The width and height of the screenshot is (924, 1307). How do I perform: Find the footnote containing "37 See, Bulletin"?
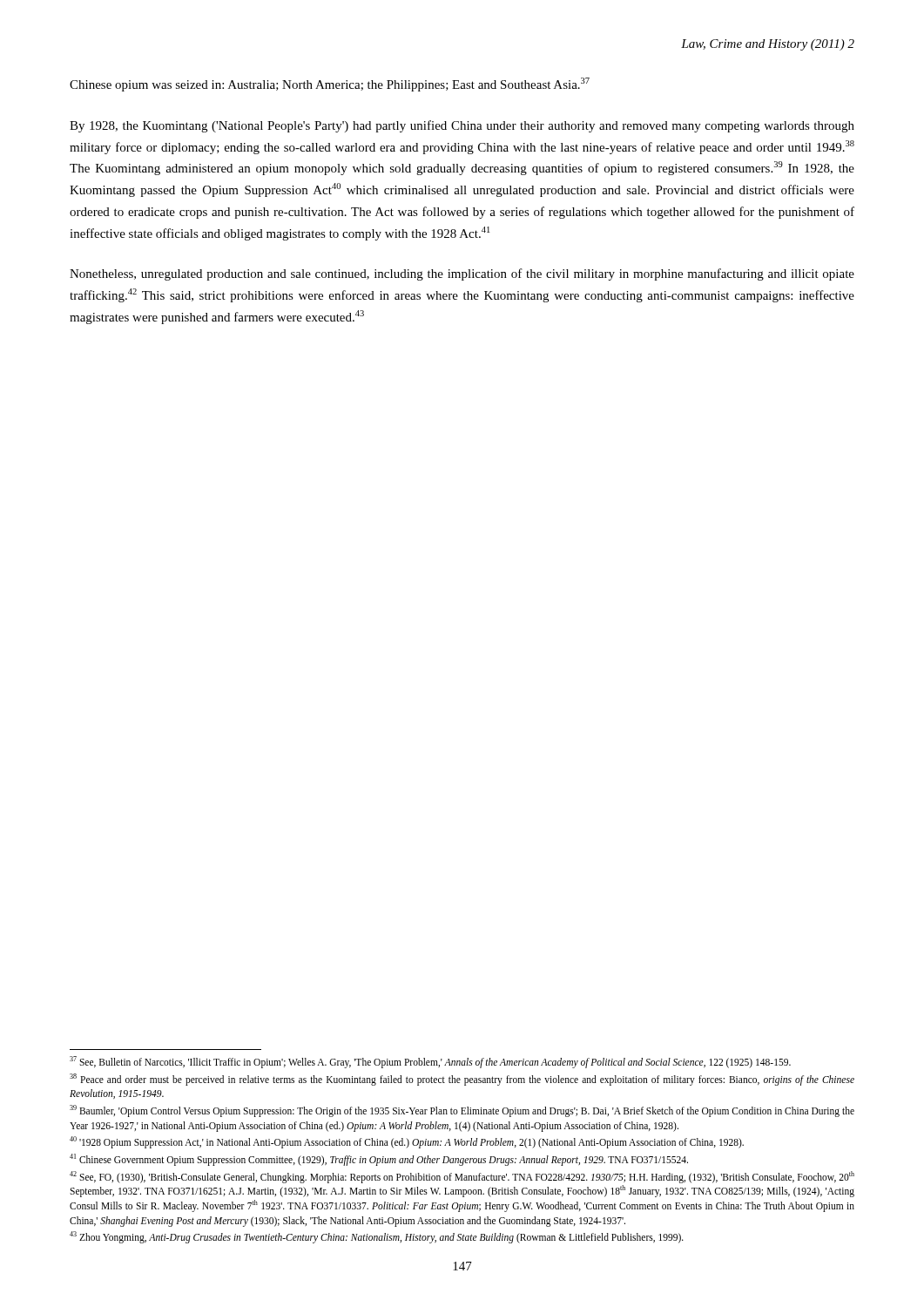tap(430, 1061)
